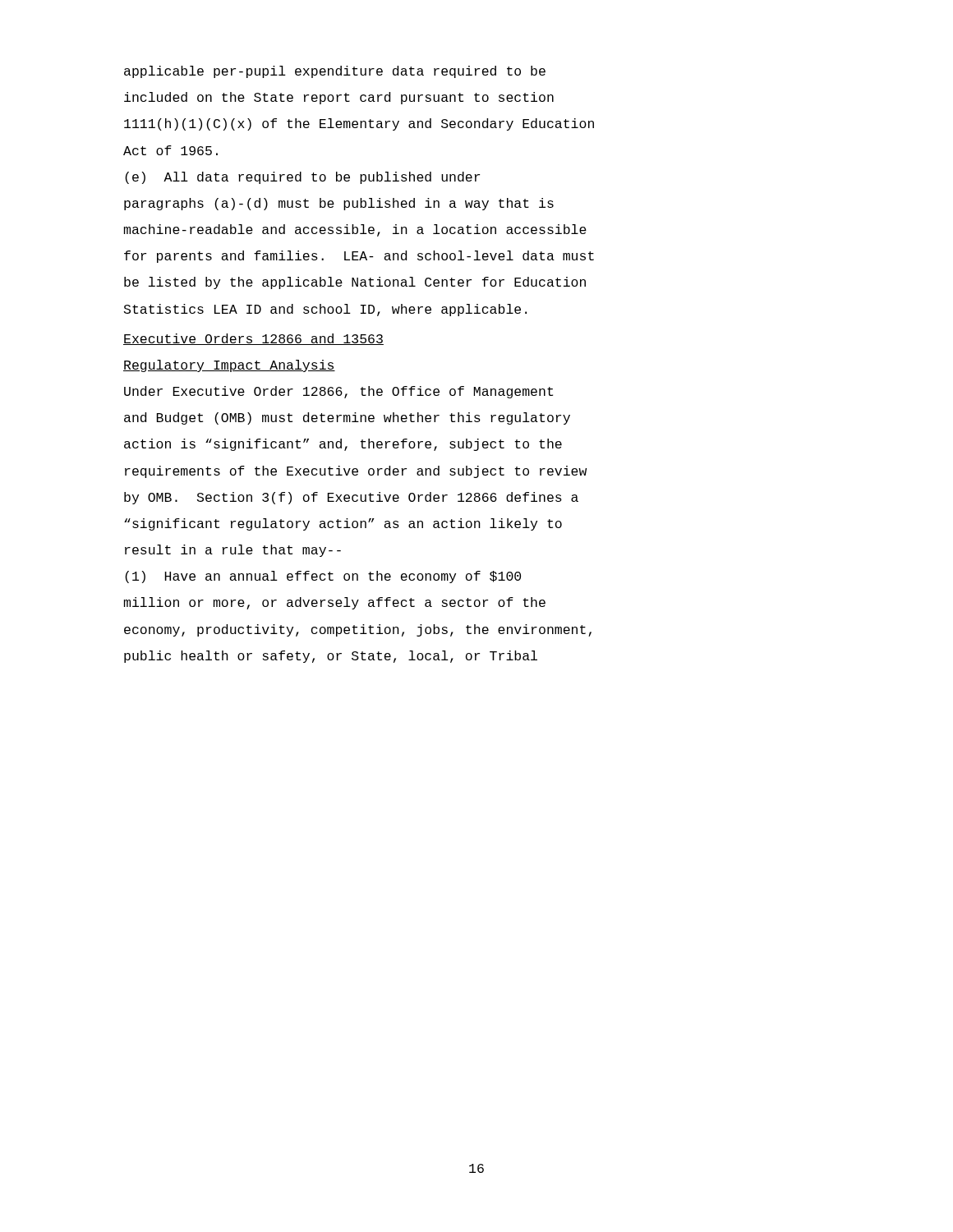Click the passage that begins "applicable per-pupil expenditure"
Viewport: 953px width, 1232px height.
click(x=476, y=112)
